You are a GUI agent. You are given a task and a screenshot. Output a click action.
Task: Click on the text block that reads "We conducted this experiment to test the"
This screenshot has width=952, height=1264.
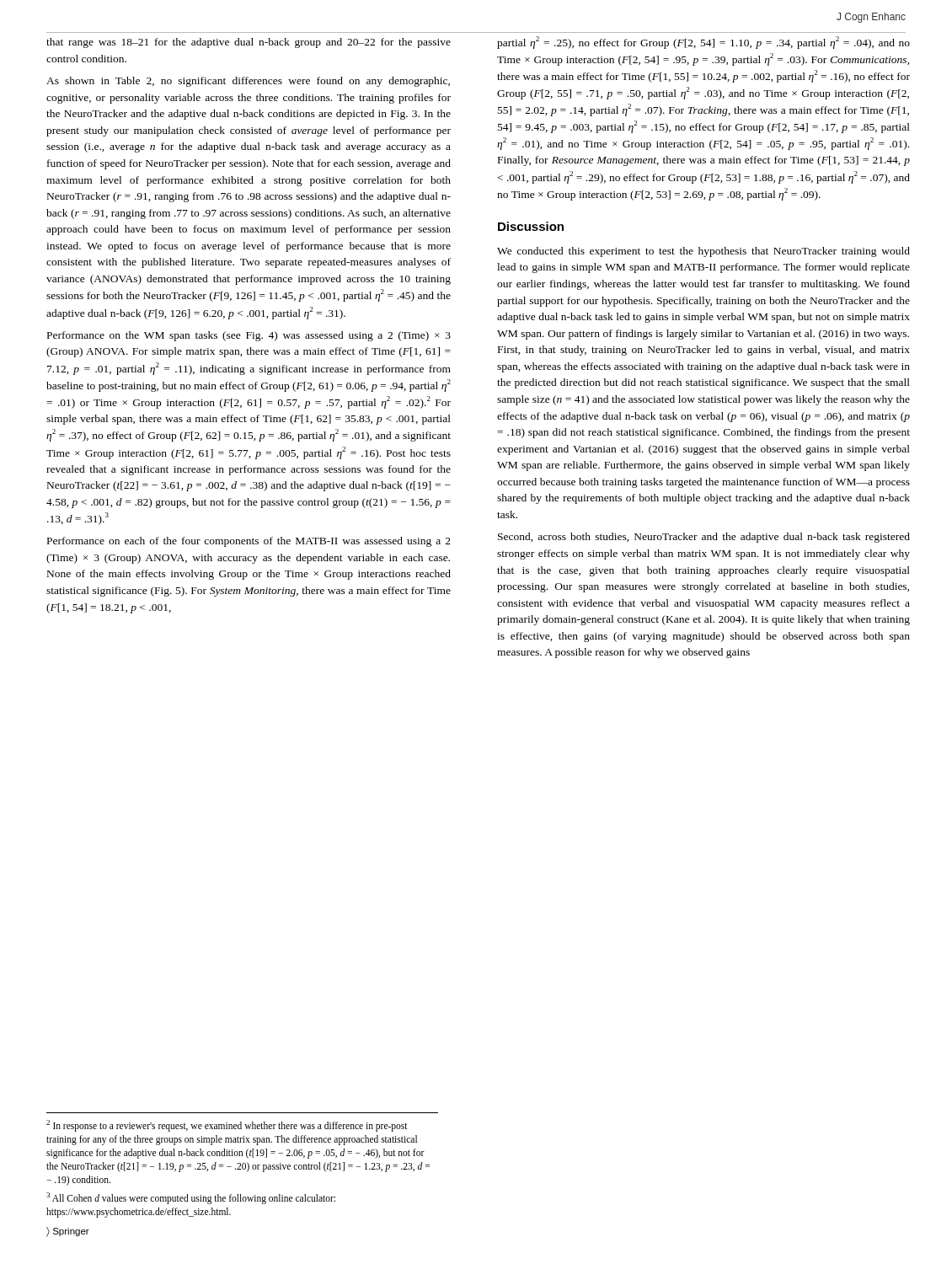coord(703,452)
